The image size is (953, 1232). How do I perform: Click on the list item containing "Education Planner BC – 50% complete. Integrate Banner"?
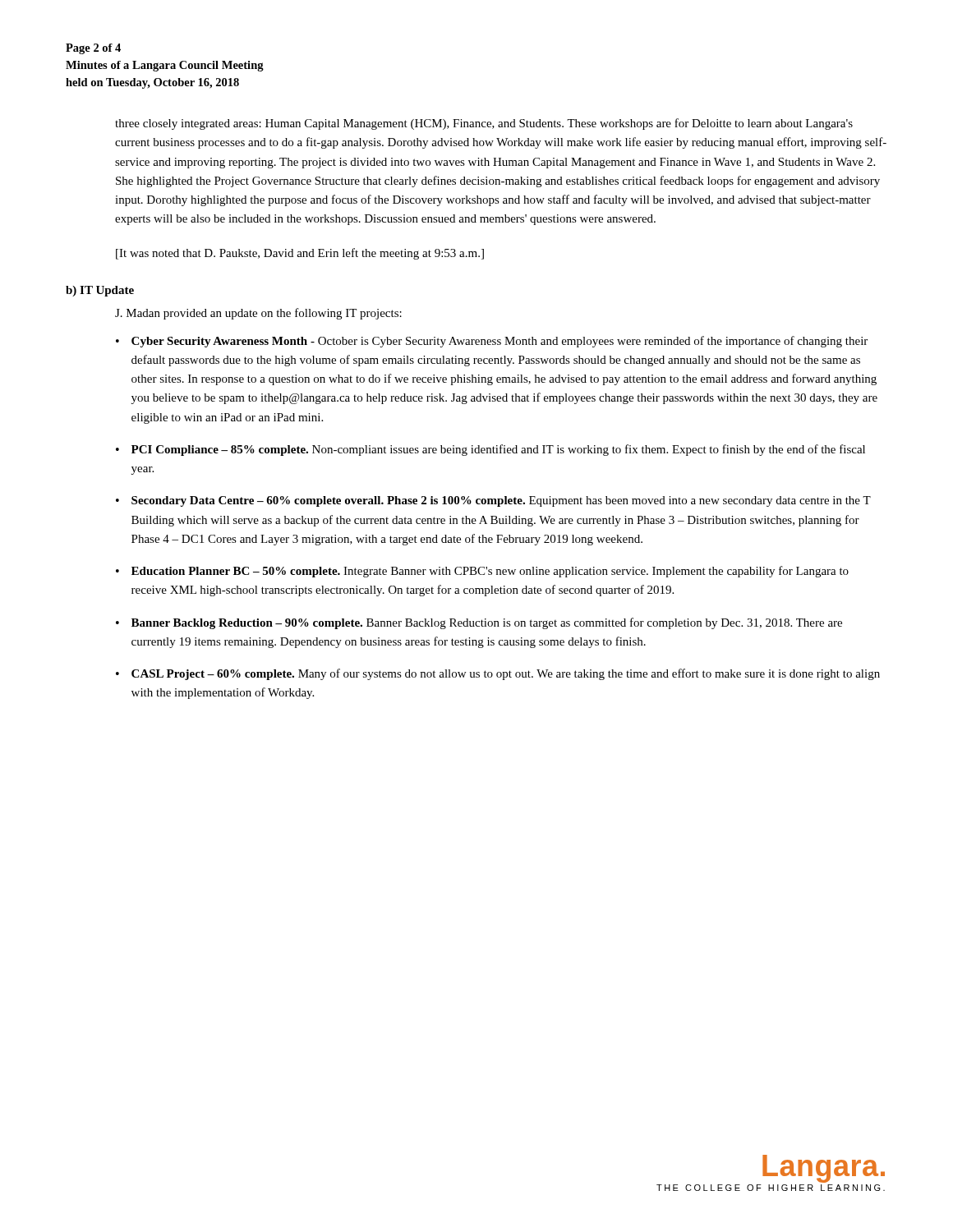pos(509,581)
